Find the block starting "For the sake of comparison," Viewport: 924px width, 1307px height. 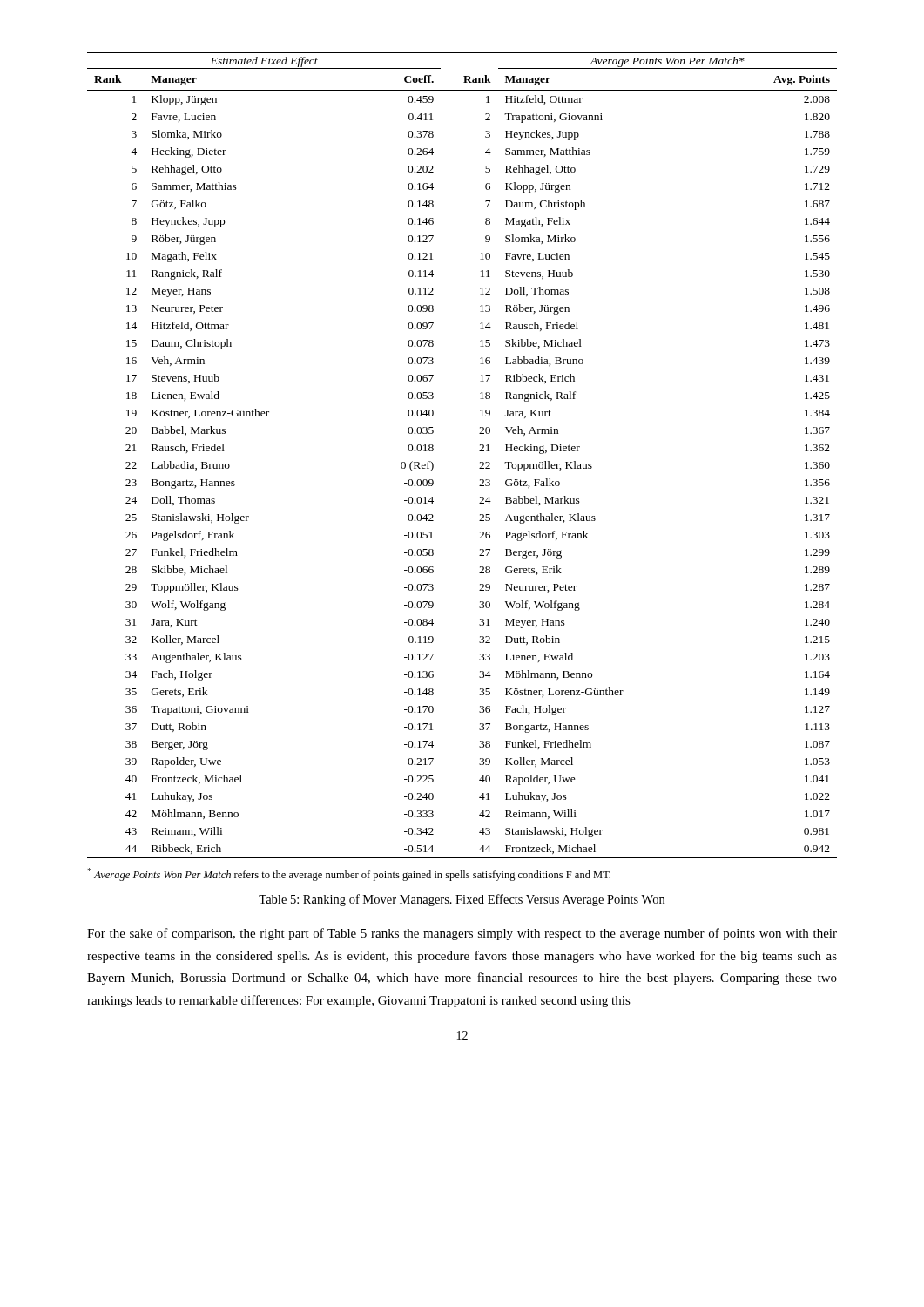click(x=462, y=967)
